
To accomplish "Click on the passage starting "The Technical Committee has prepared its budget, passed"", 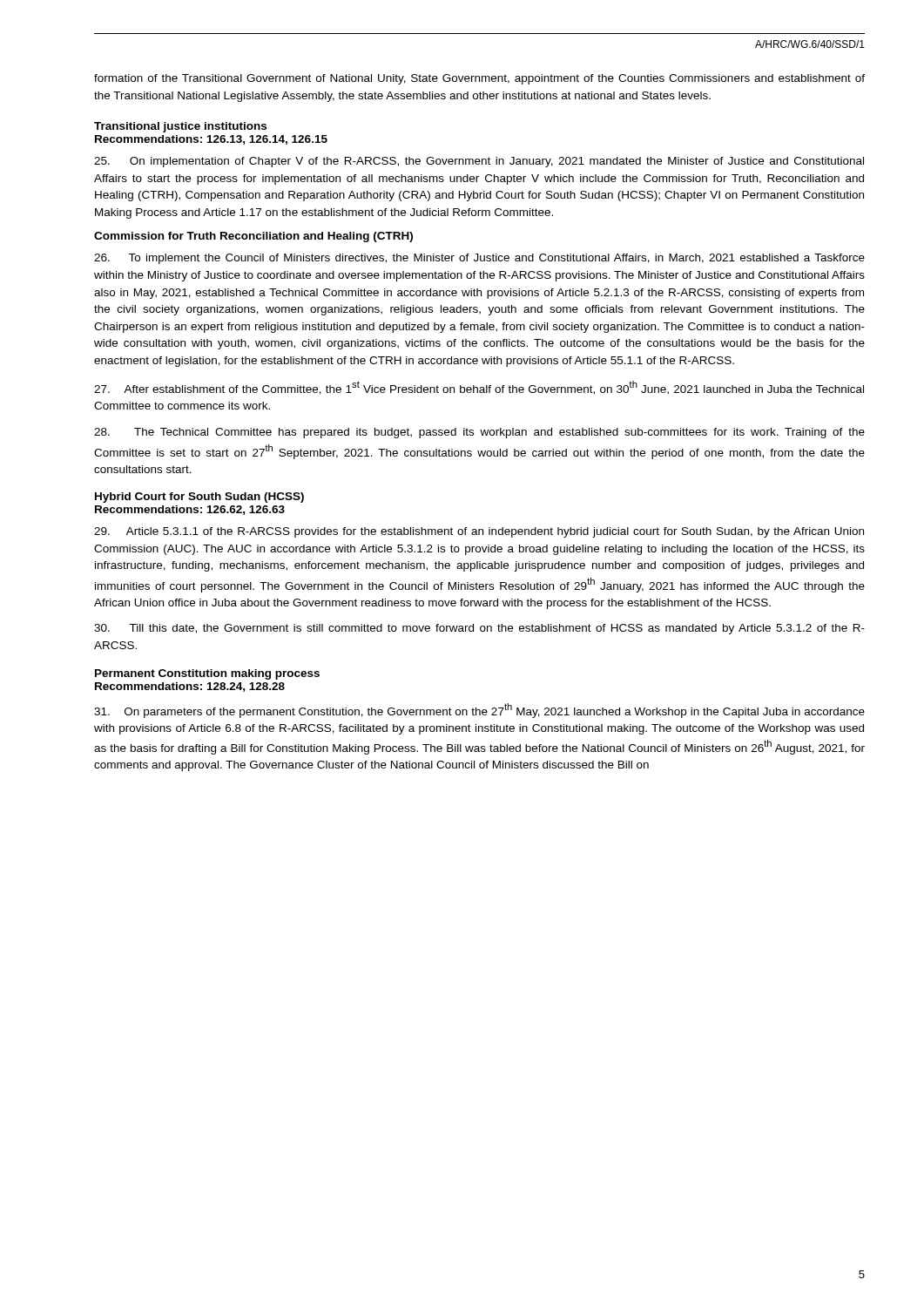I will tap(479, 451).
